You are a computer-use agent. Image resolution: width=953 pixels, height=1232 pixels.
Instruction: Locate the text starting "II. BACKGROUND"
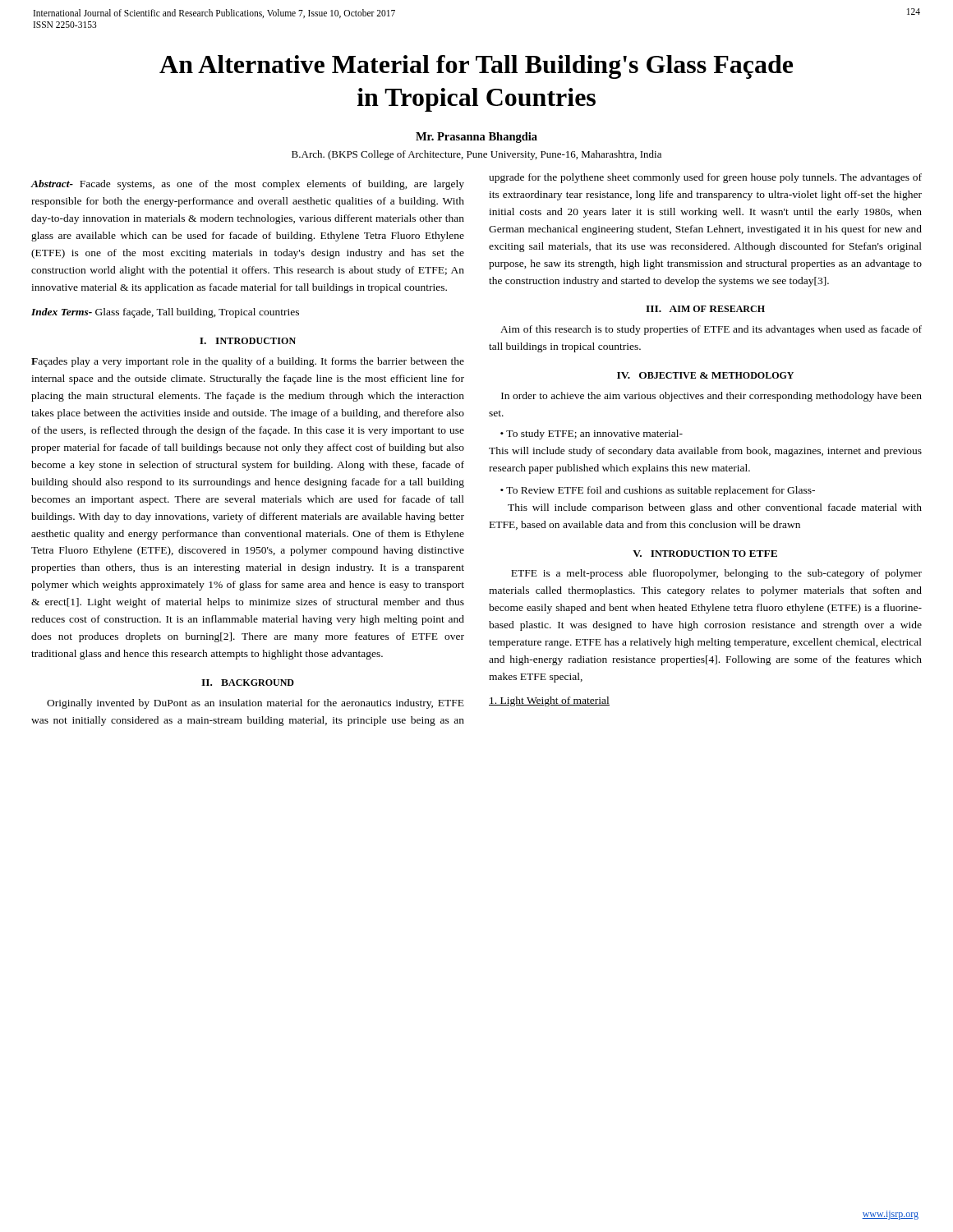pyautogui.click(x=248, y=682)
